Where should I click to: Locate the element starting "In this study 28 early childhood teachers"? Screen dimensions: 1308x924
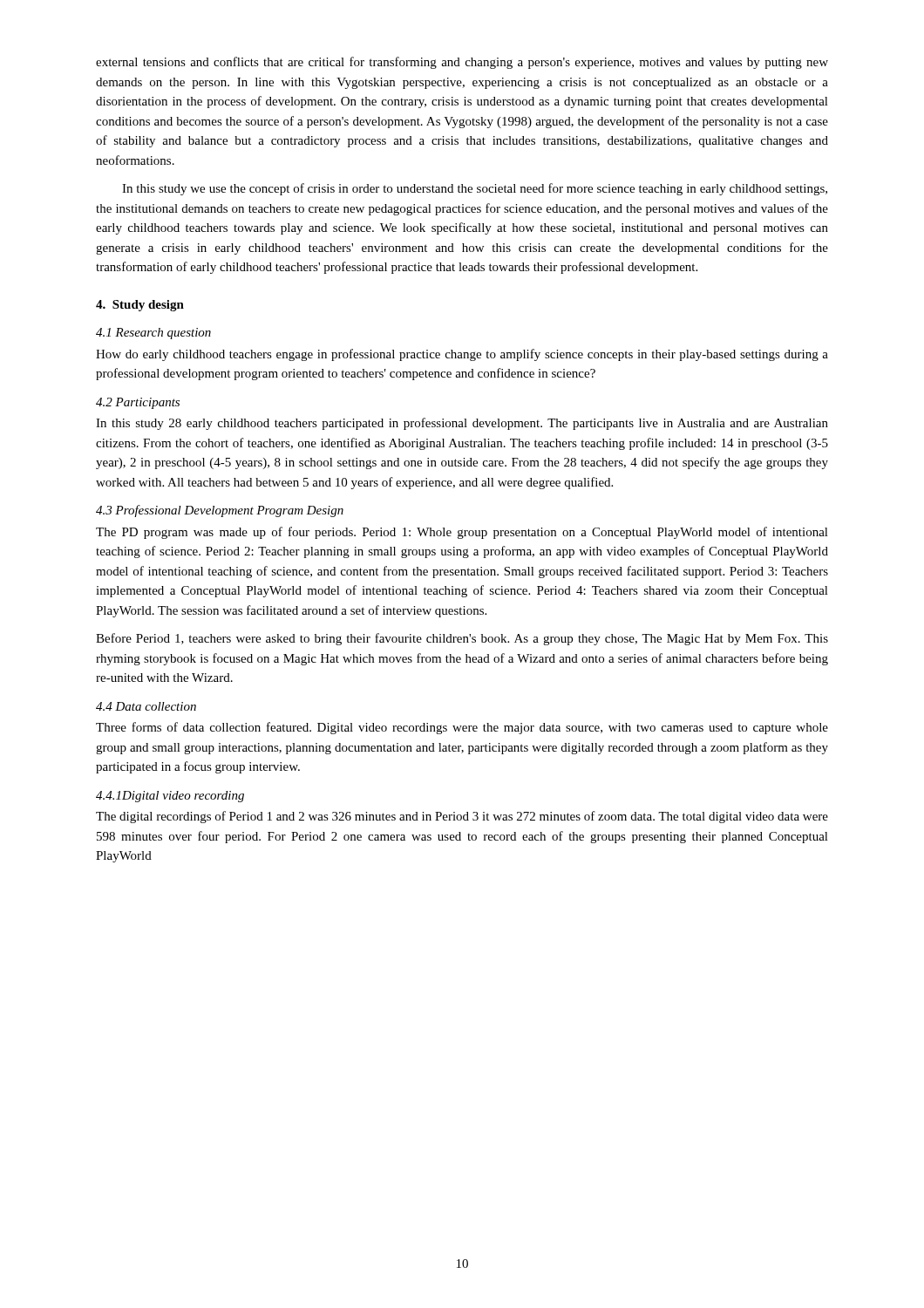click(x=462, y=453)
